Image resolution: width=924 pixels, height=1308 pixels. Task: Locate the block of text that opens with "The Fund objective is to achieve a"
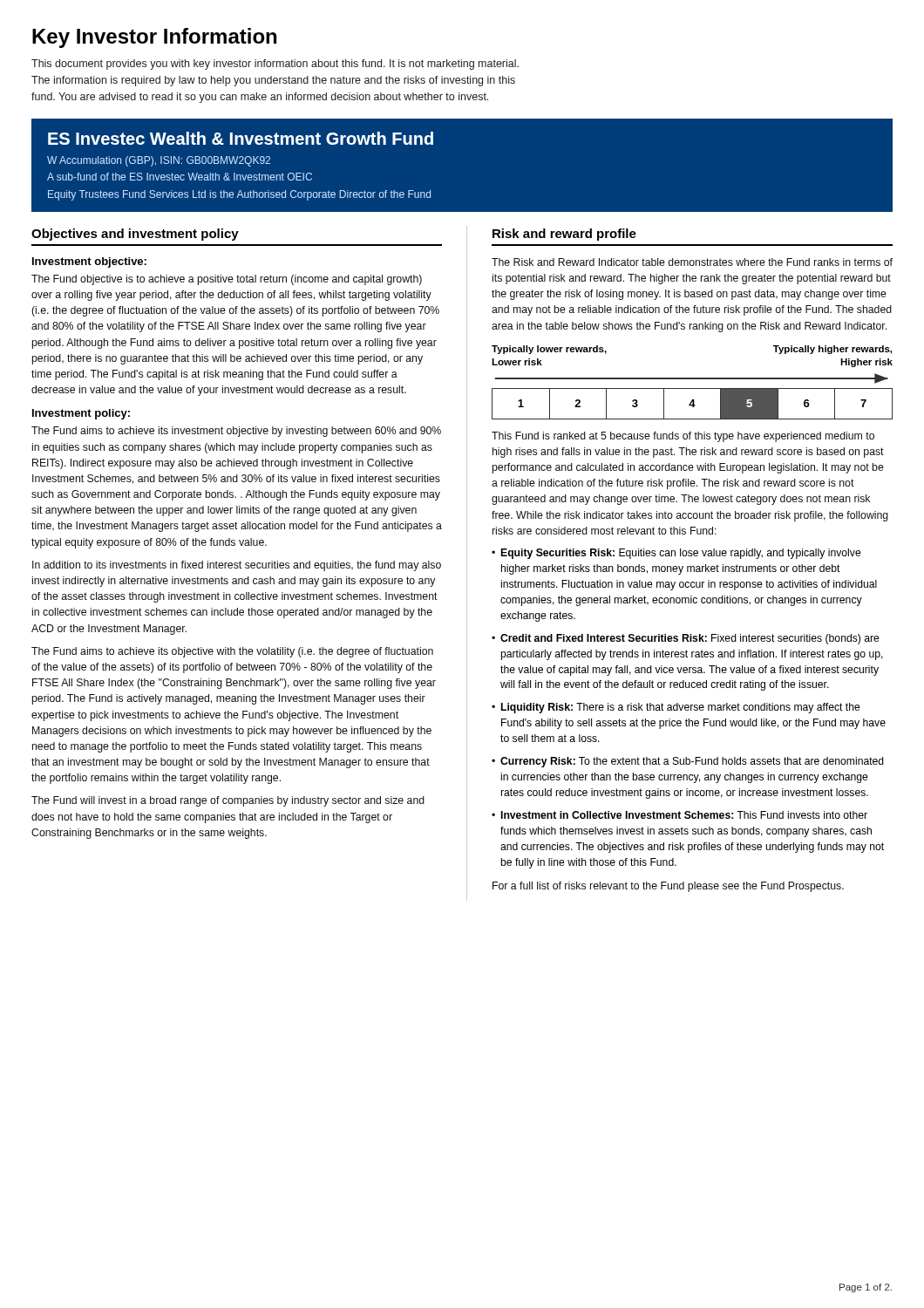pos(235,334)
